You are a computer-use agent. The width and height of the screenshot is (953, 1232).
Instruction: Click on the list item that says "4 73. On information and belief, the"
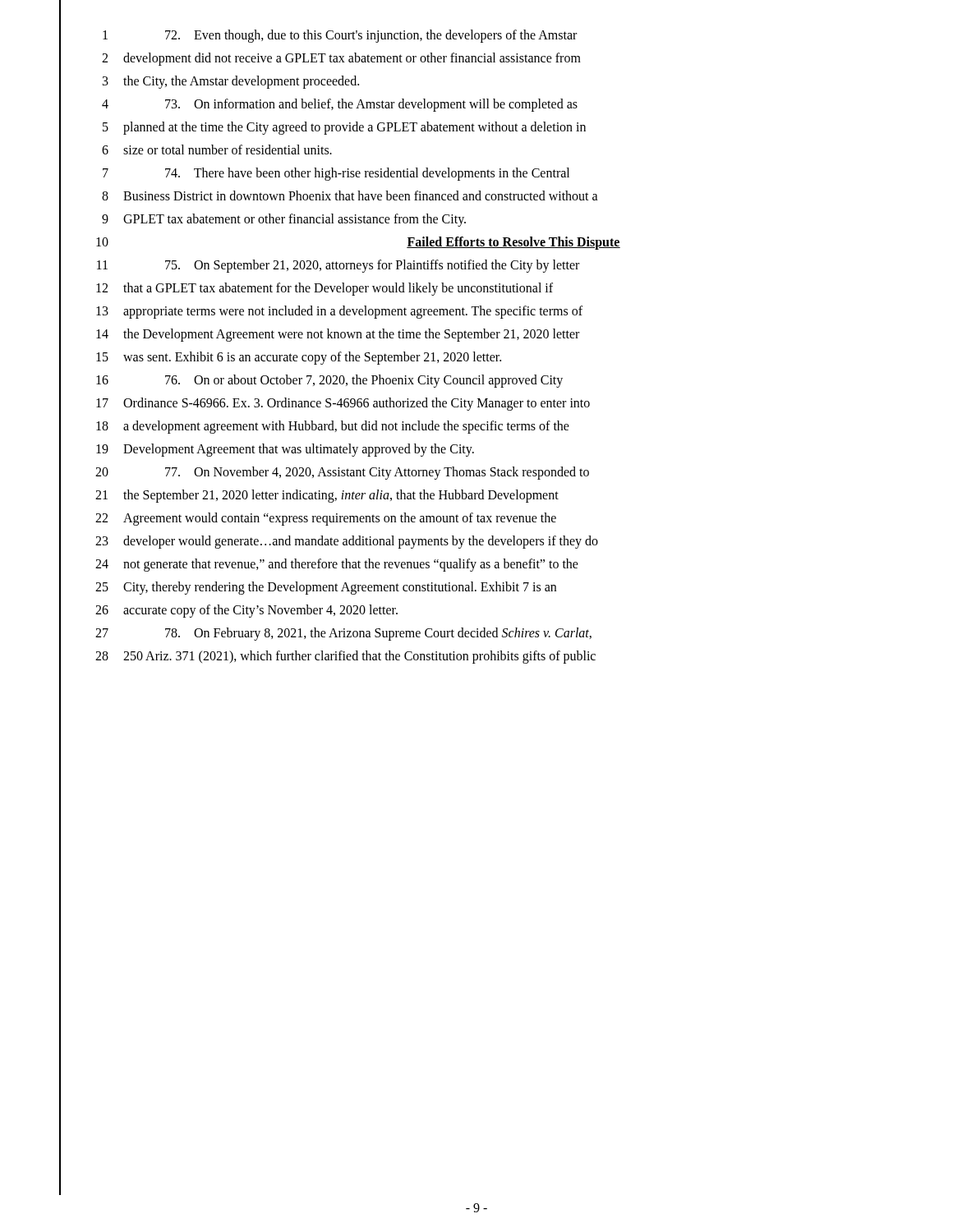pos(481,128)
